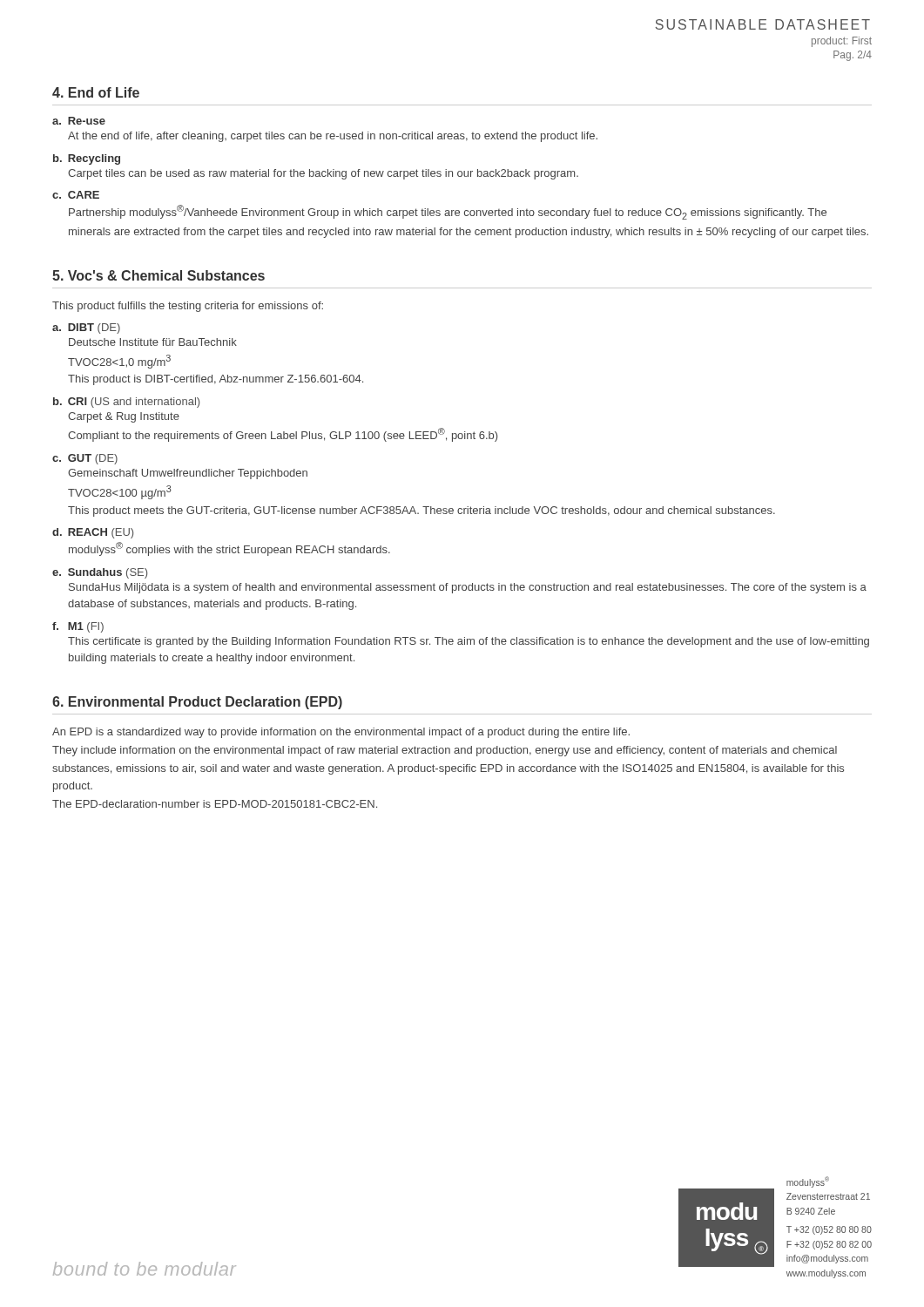Navigate to the passage starting "d. REACH (EU) modulyss® complies"
The width and height of the screenshot is (924, 1307).
(x=93, y=533)
